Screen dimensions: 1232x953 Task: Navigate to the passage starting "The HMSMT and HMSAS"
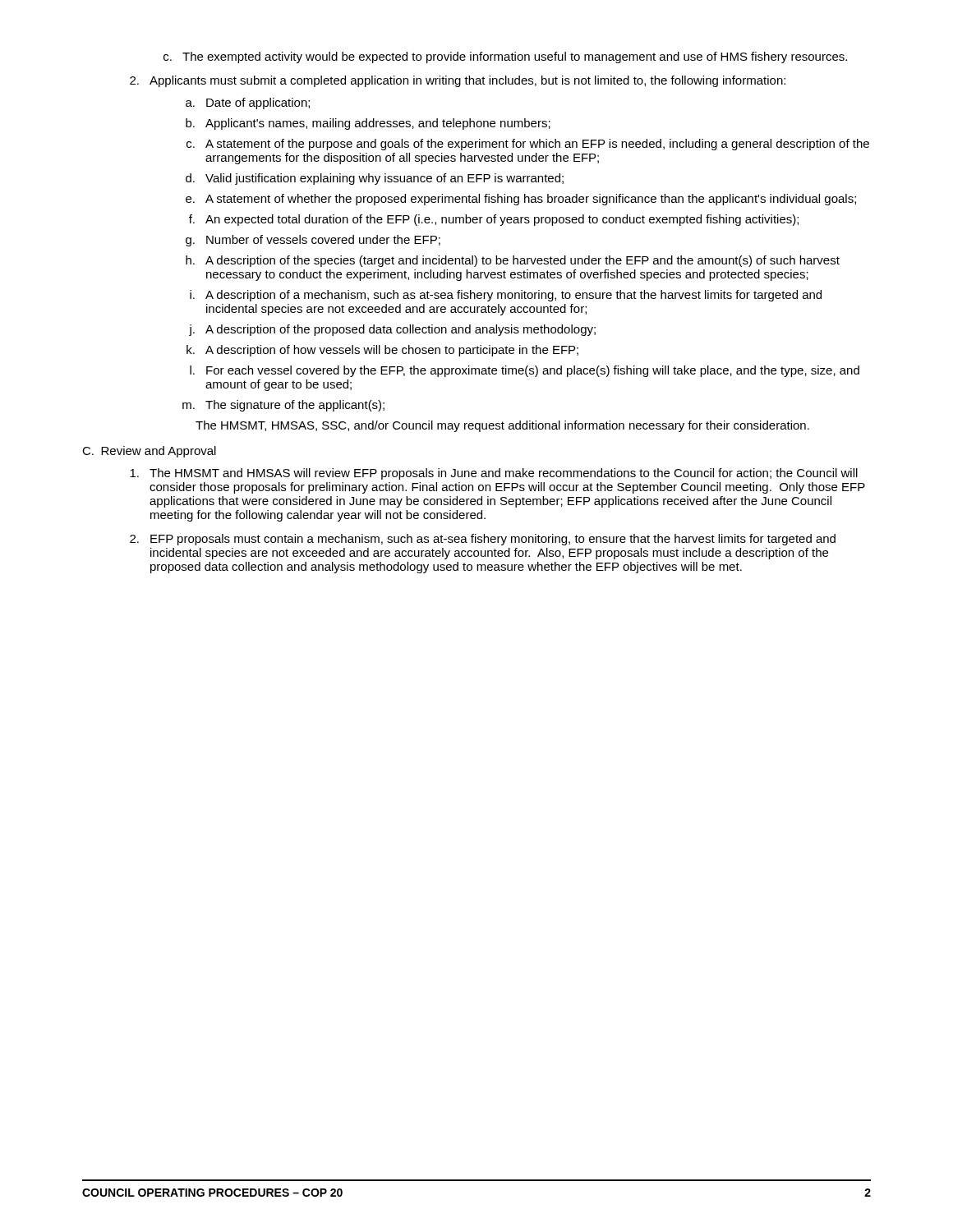pyautogui.click(x=493, y=494)
